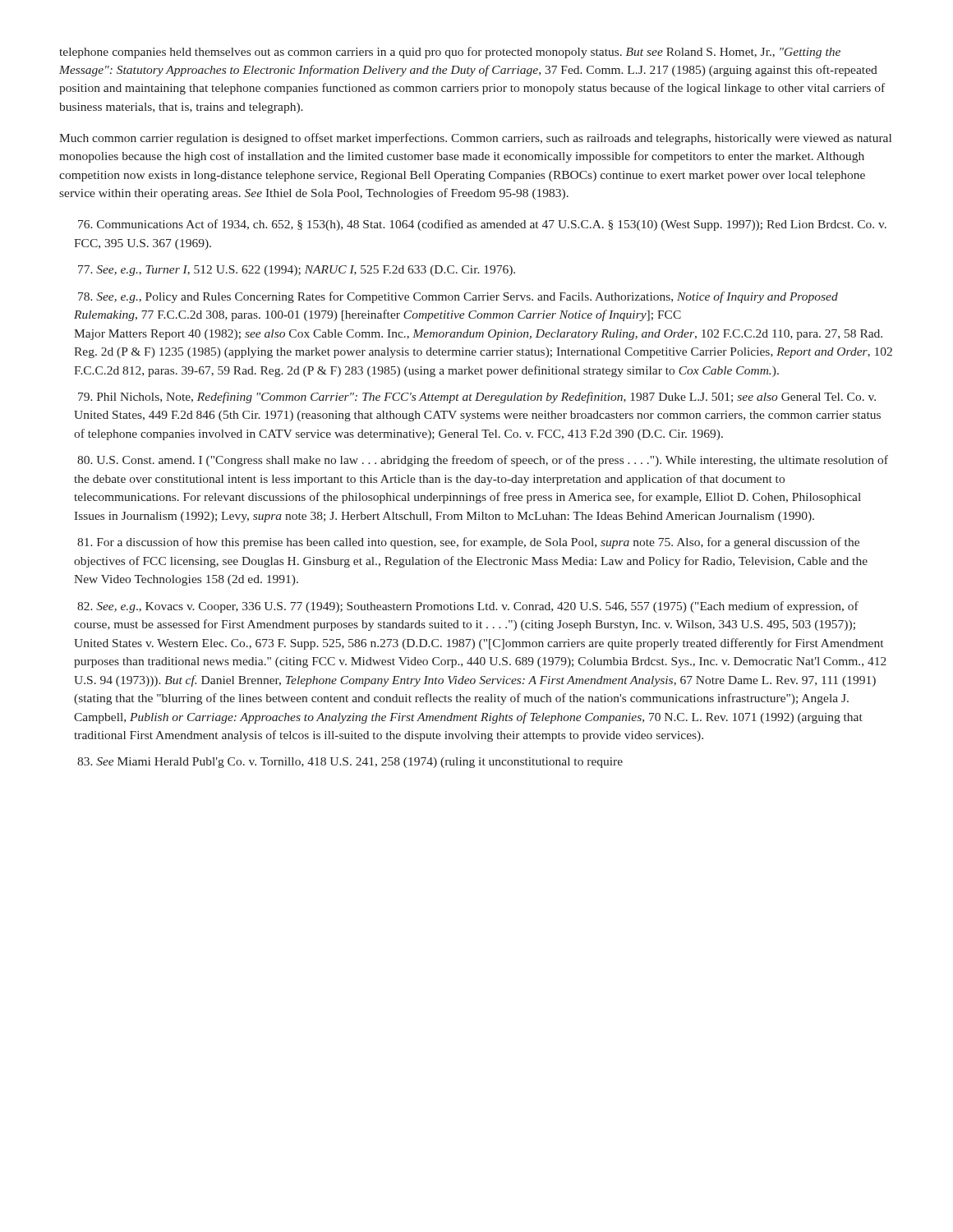Point to the region starting "Phil Nichols, Note, Redefining"
Viewport: 953px width, 1232px height.
point(484,415)
